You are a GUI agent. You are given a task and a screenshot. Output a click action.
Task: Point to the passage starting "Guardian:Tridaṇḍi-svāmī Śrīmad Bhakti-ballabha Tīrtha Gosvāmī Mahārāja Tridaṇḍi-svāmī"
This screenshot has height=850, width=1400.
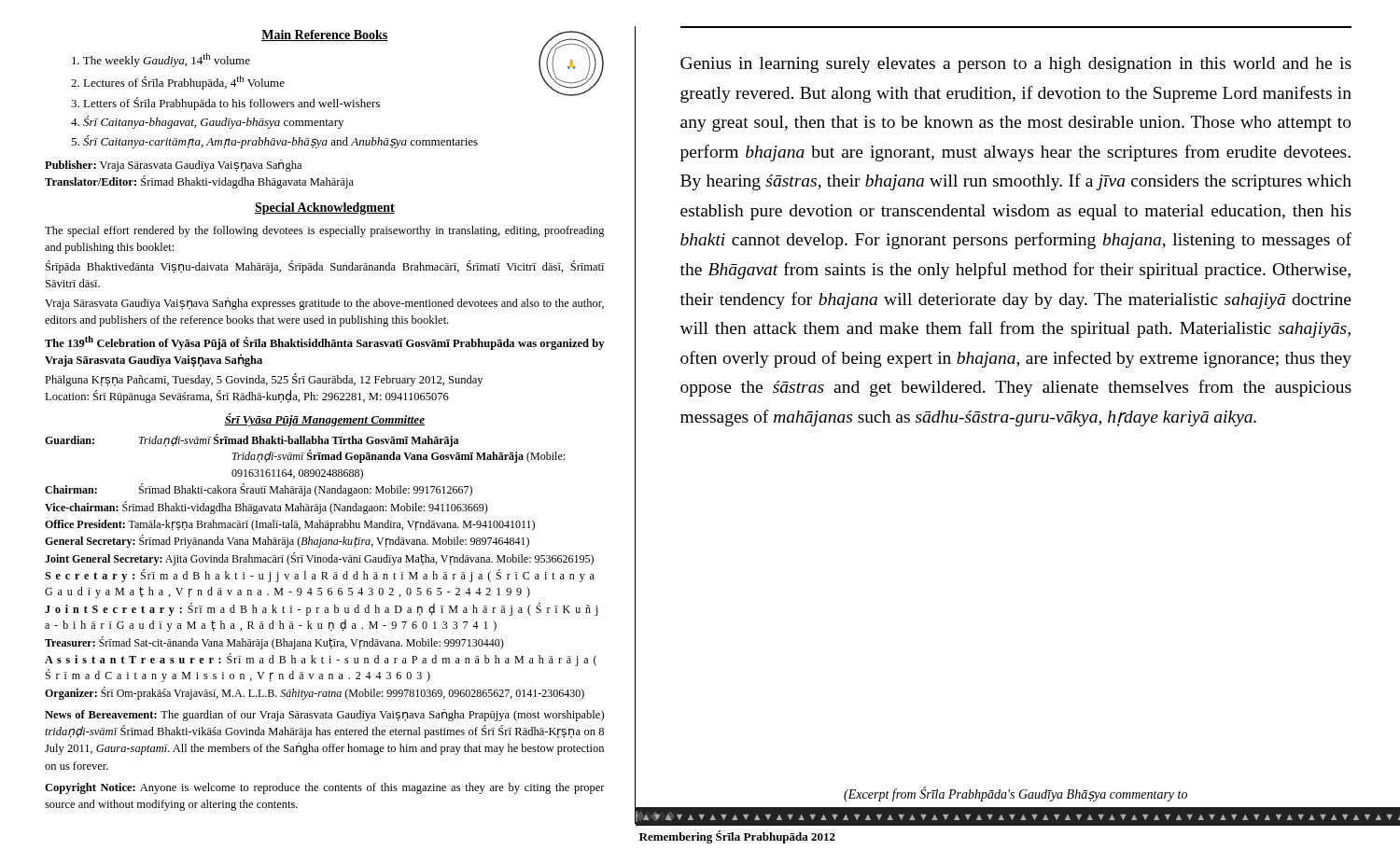pyautogui.click(x=325, y=567)
